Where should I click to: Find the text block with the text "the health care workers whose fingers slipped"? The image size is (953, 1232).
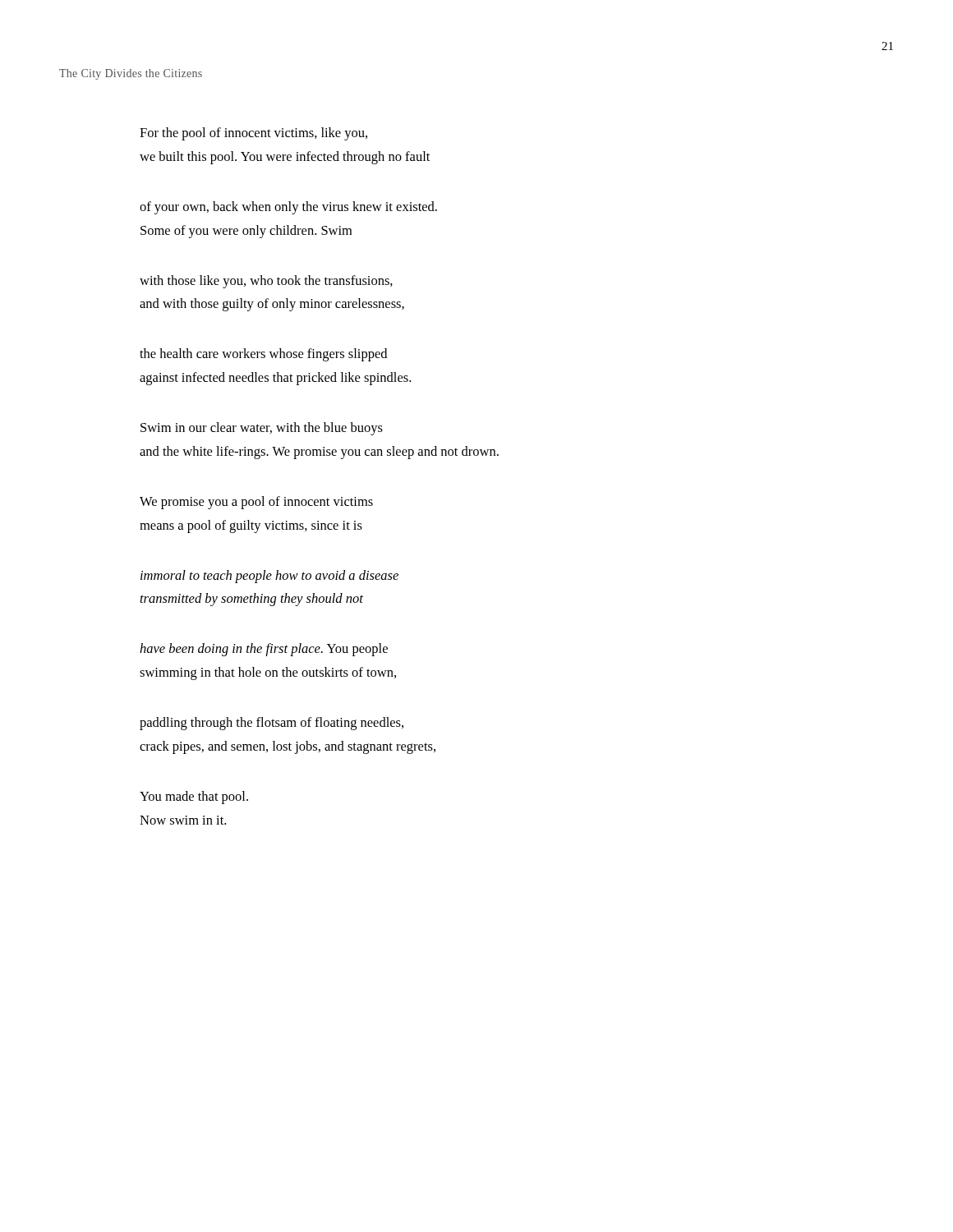tap(263, 355)
